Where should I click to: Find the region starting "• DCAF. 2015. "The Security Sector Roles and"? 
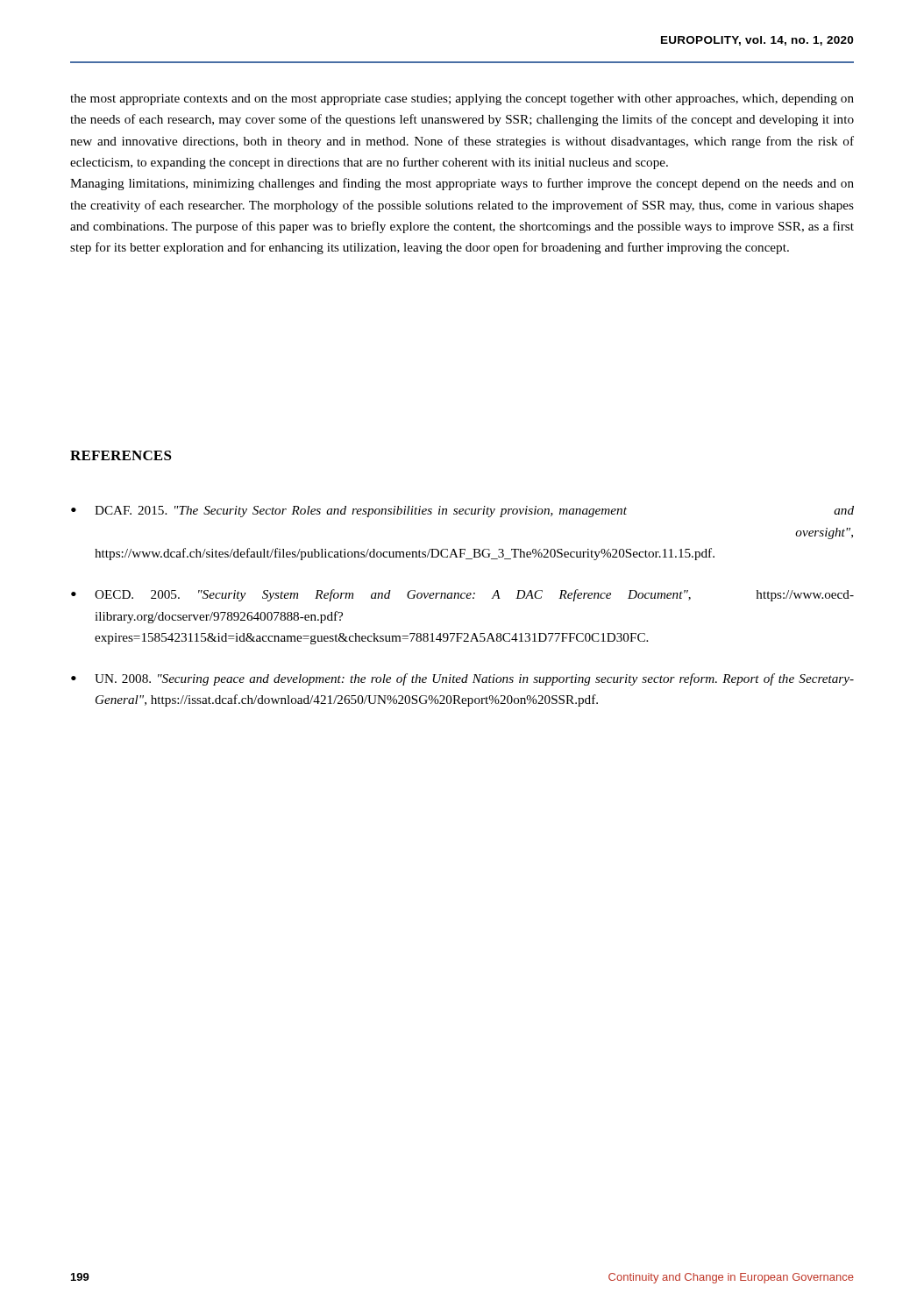point(462,512)
